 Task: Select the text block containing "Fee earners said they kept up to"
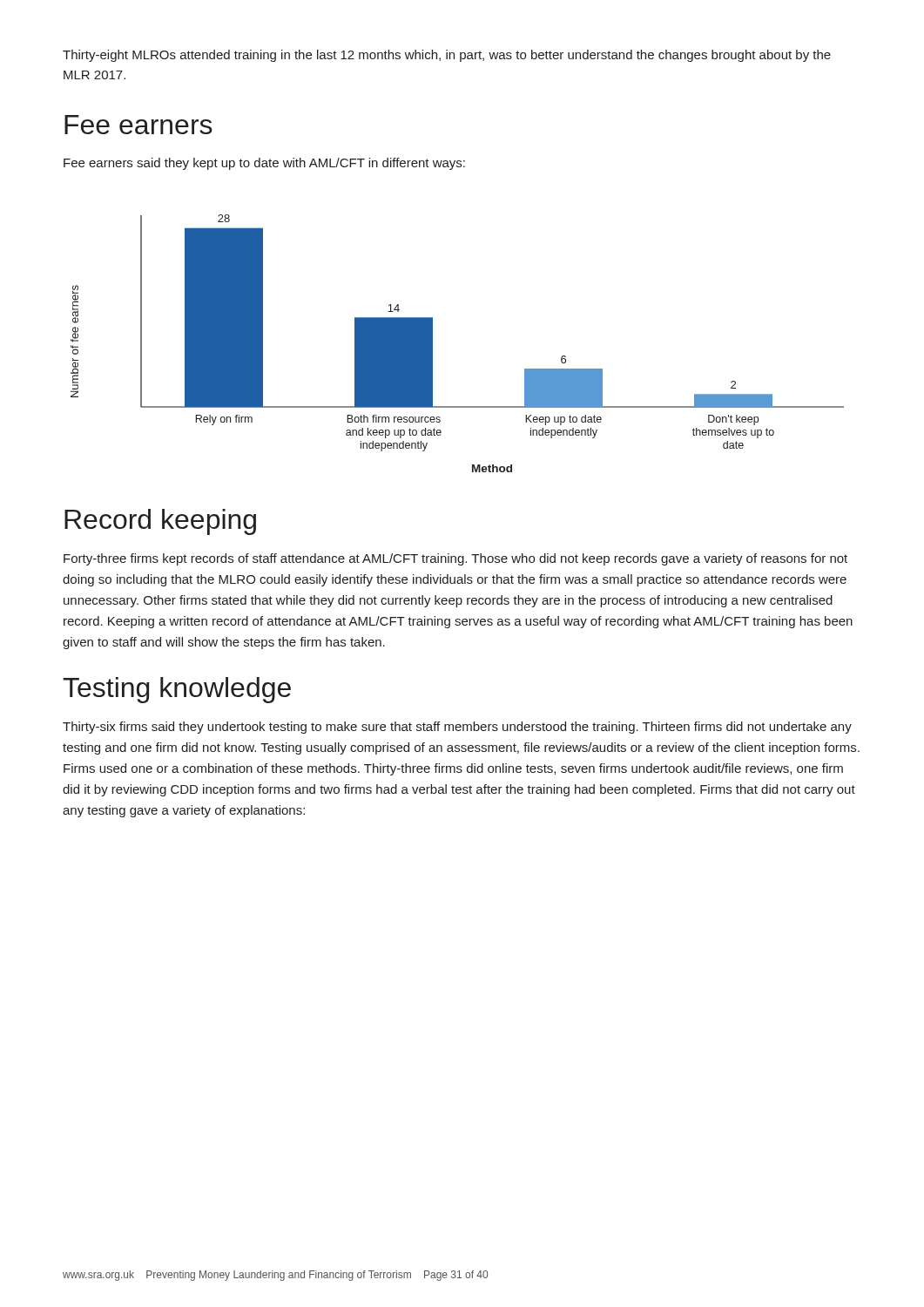(x=264, y=163)
